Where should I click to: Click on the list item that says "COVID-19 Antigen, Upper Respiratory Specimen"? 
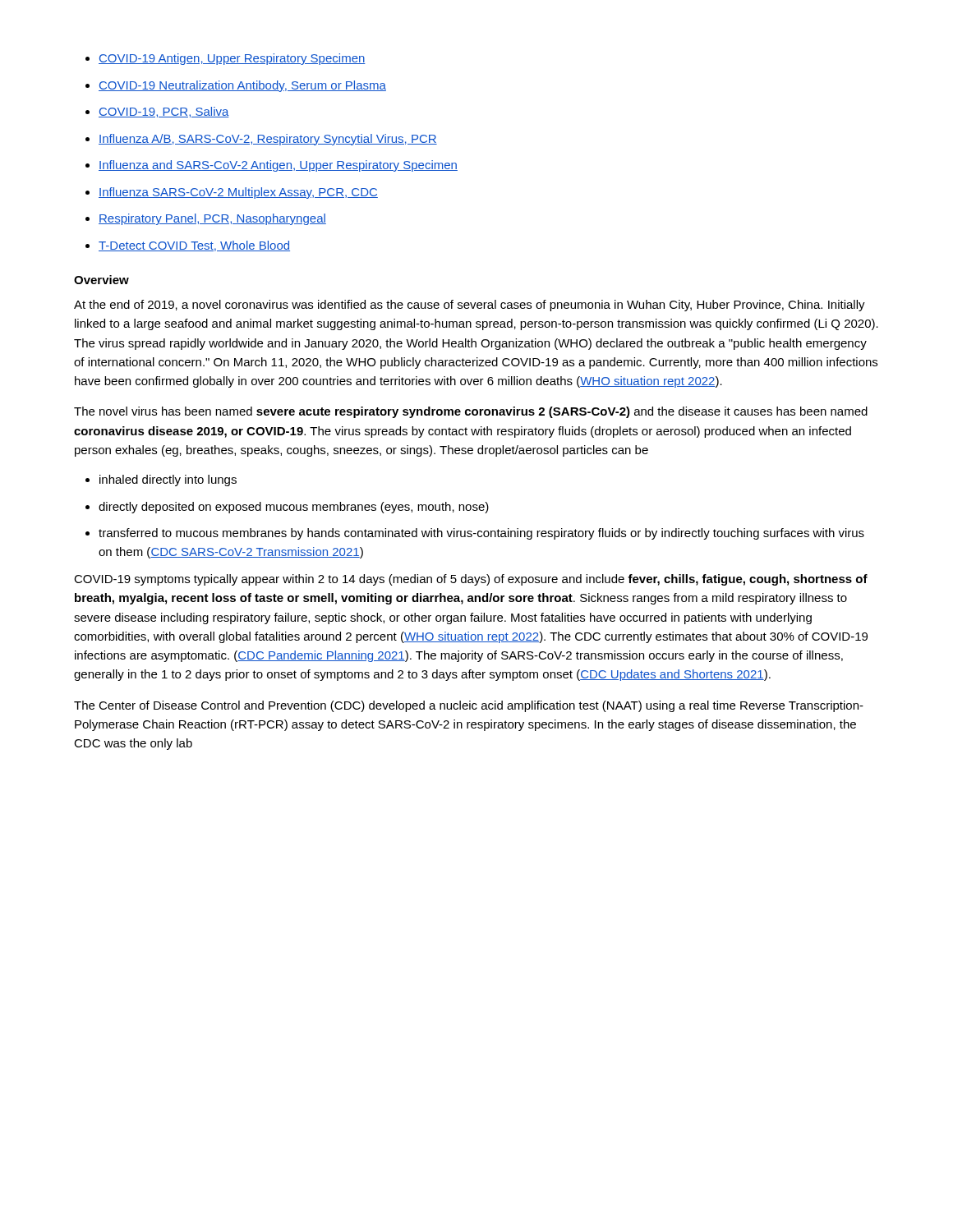232,58
